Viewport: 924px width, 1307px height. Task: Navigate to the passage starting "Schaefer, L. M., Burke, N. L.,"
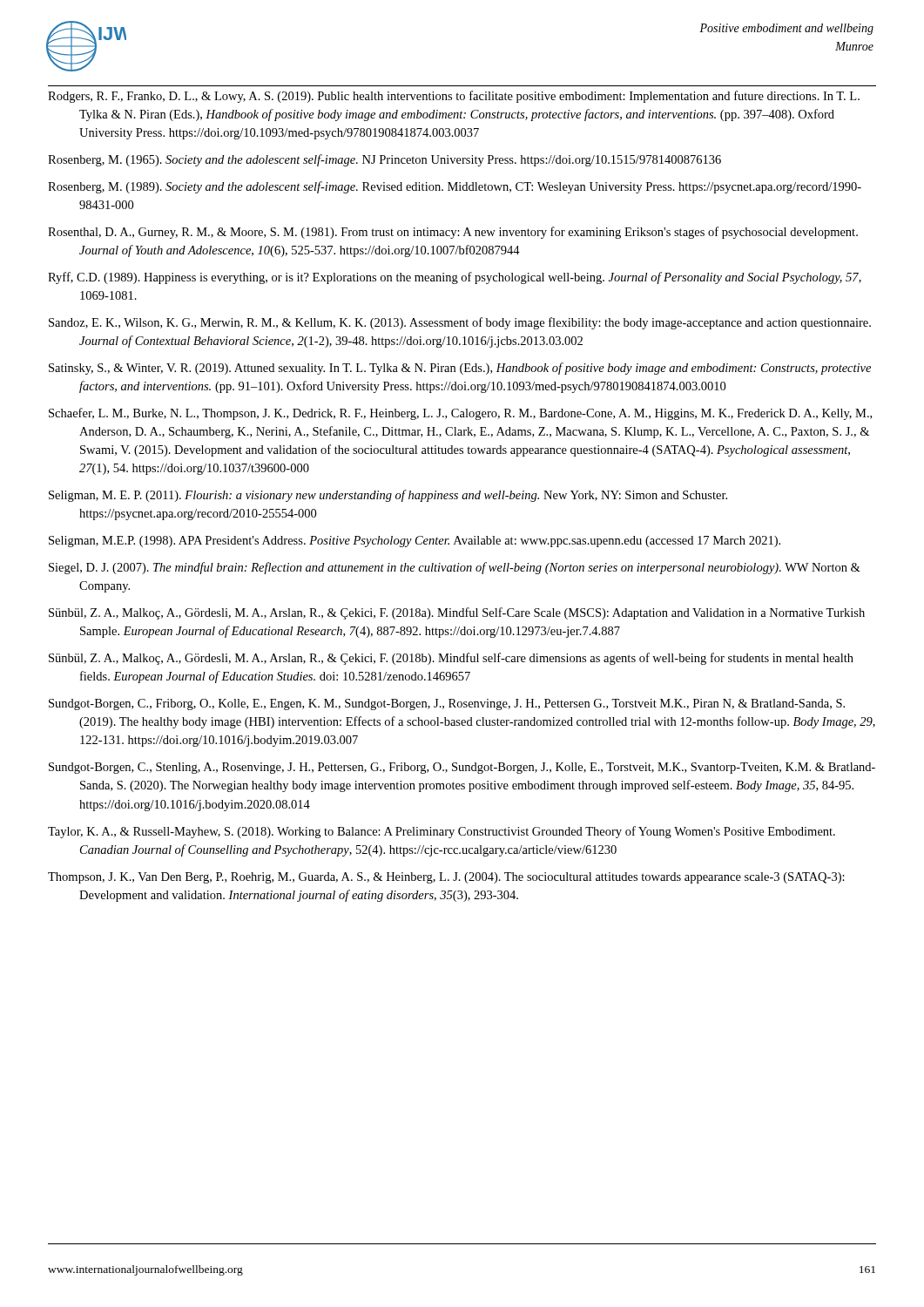(x=460, y=441)
